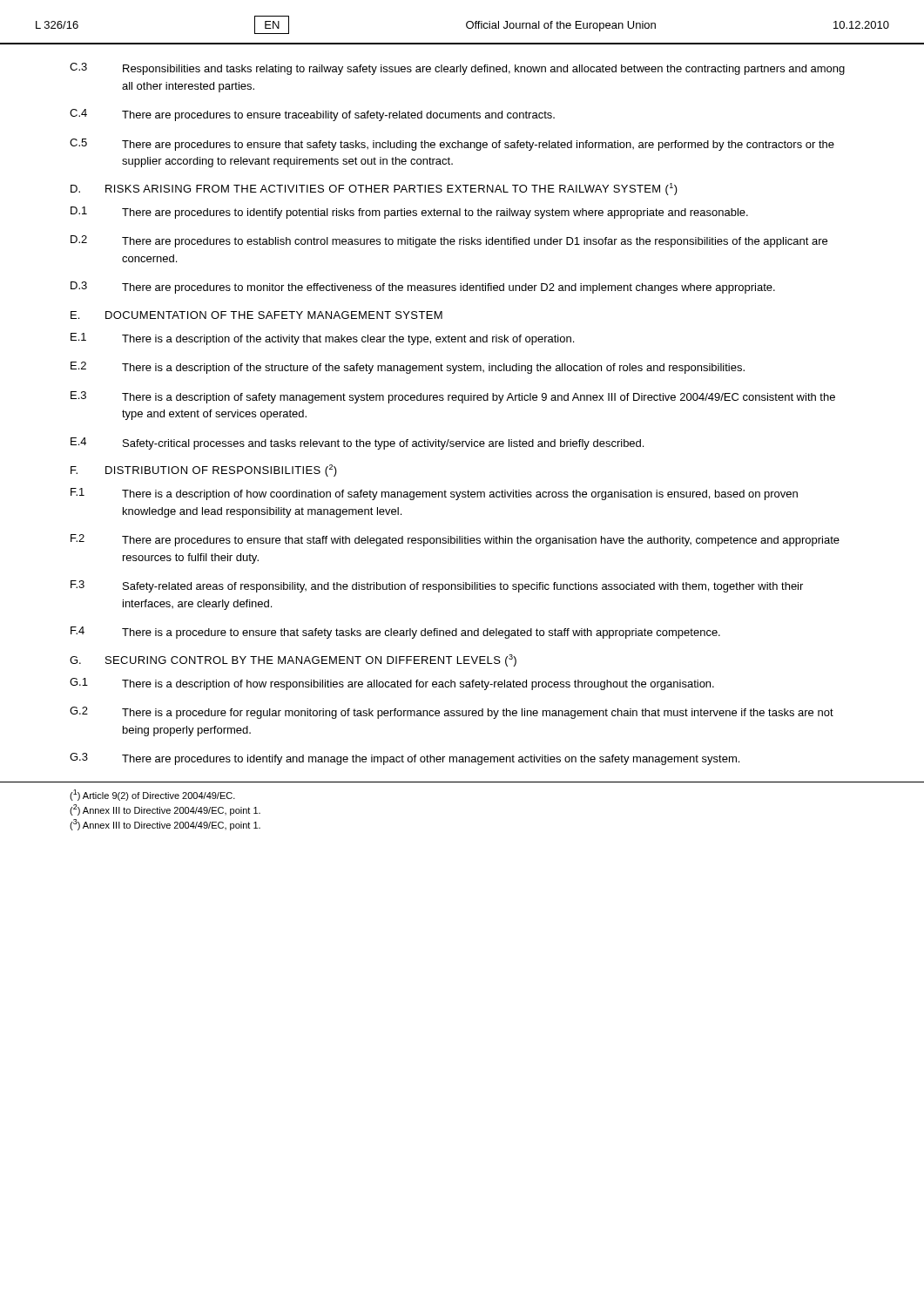The height and width of the screenshot is (1307, 924).
Task: Click on the list item that reads "E.2 There is"
Action: [462, 368]
